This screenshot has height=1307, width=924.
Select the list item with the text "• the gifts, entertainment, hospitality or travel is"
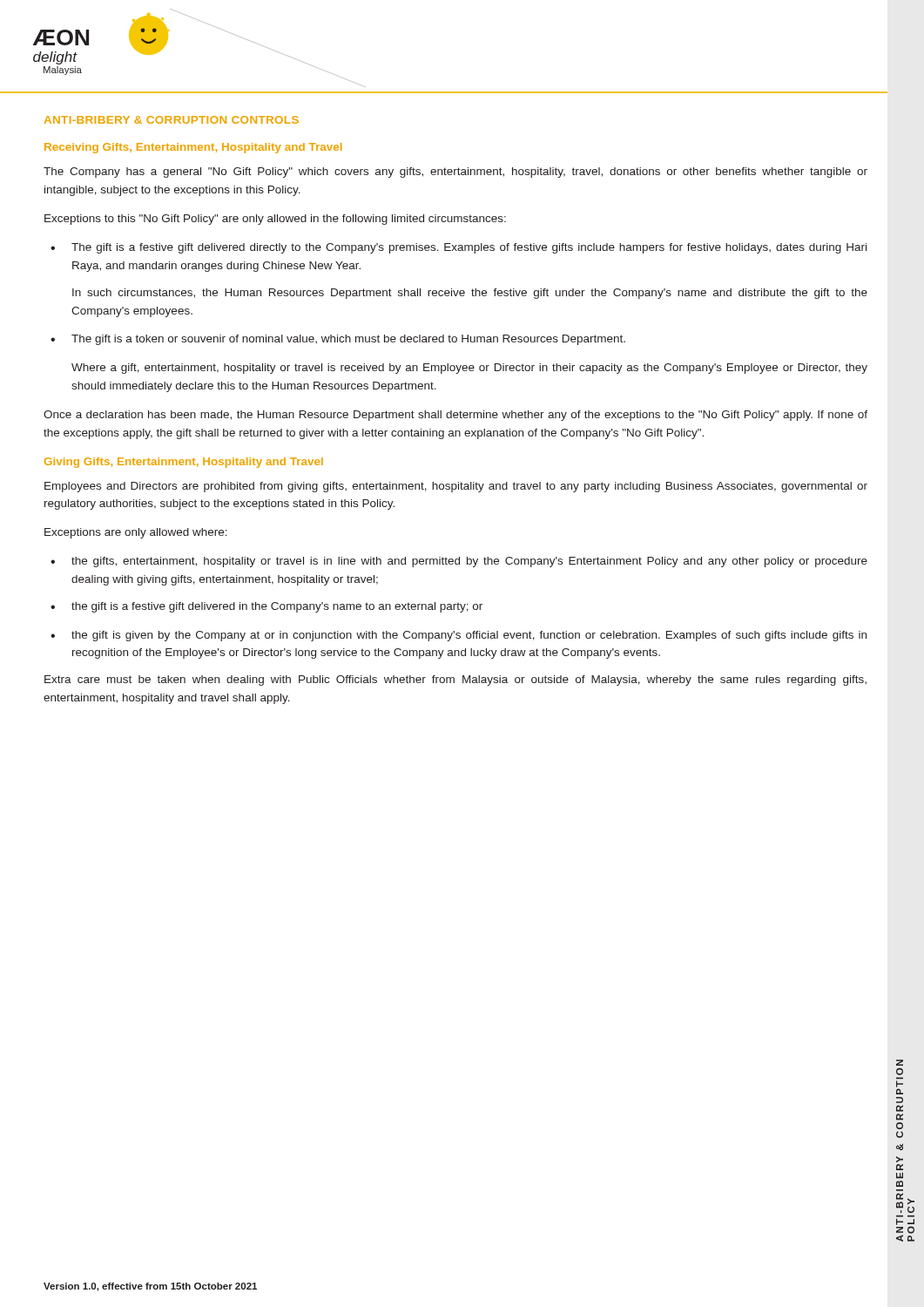[455, 571]
